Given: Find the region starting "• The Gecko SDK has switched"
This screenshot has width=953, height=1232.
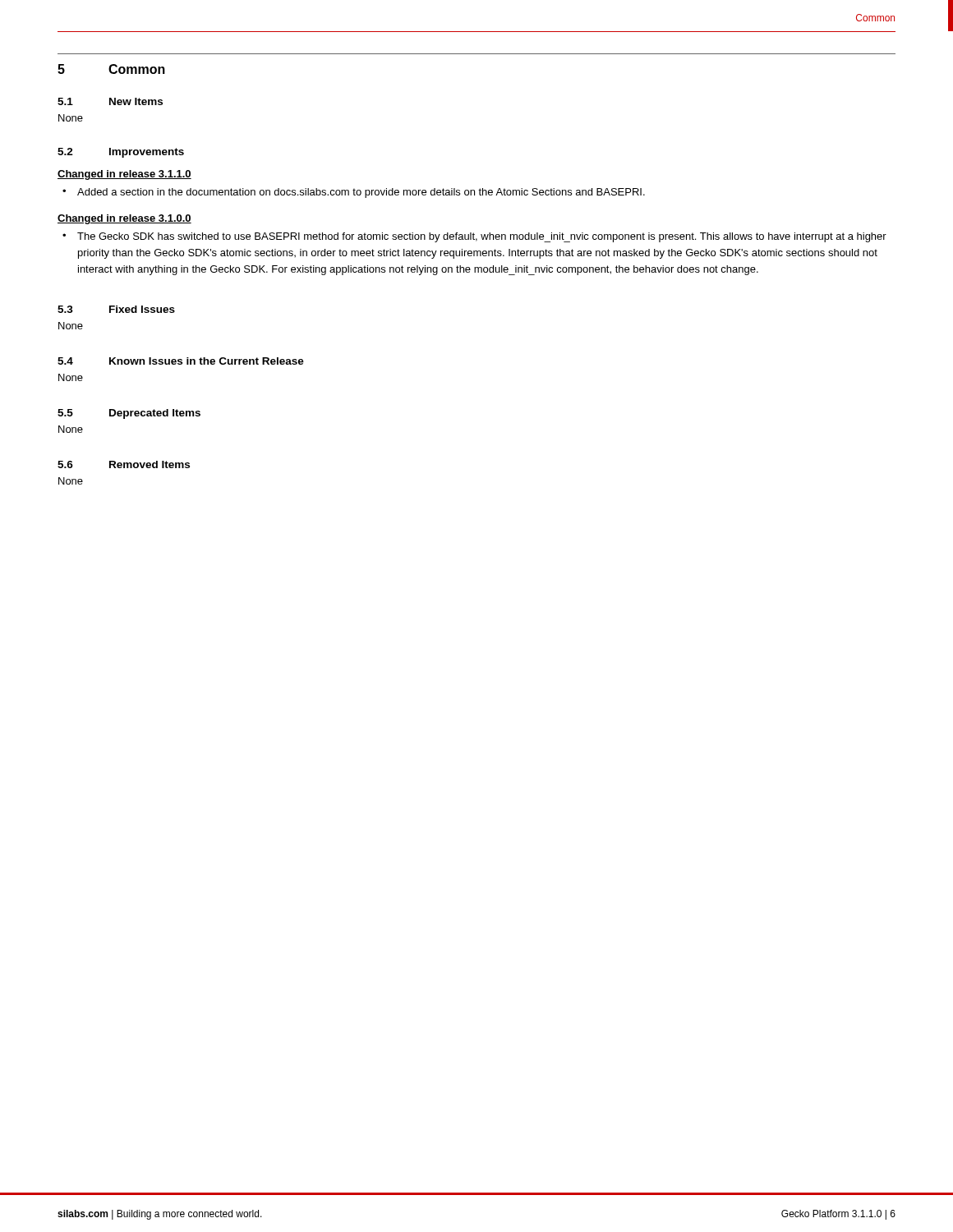Looking at the screenshot, I should 479,253.
